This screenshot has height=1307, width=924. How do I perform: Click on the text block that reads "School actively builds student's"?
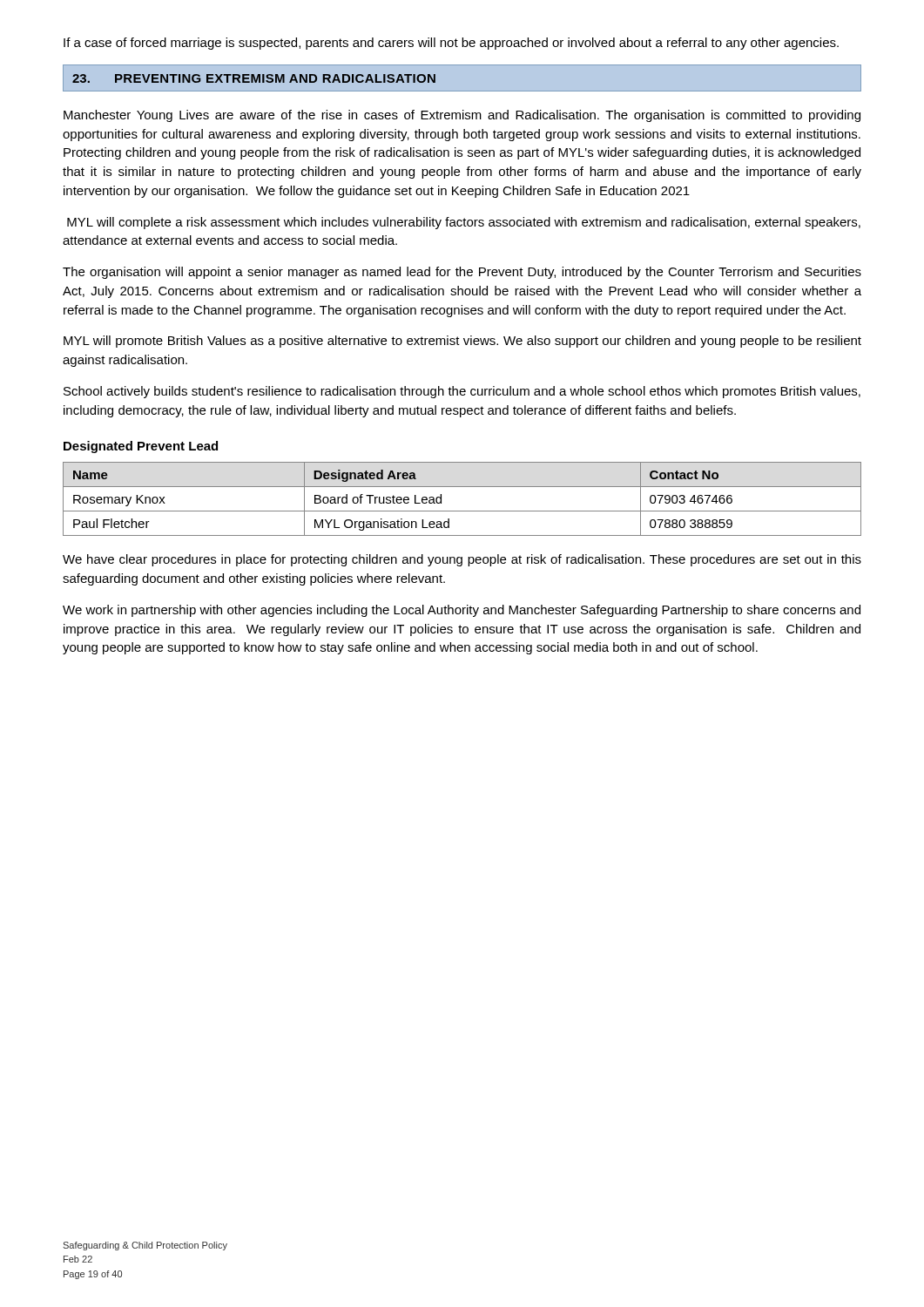click(462, 400)
